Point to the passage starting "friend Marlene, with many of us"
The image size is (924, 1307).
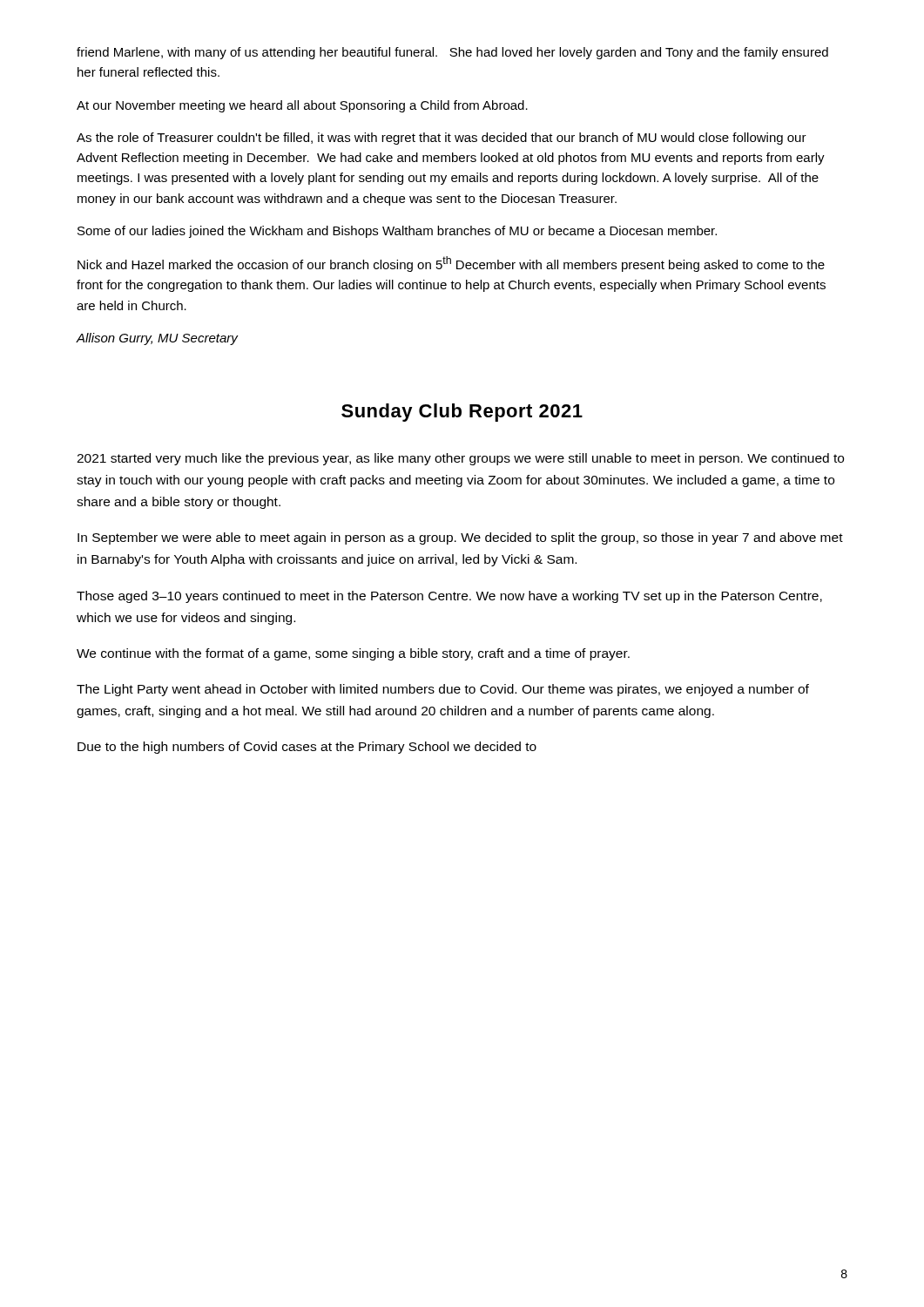(x=453, y=62)
